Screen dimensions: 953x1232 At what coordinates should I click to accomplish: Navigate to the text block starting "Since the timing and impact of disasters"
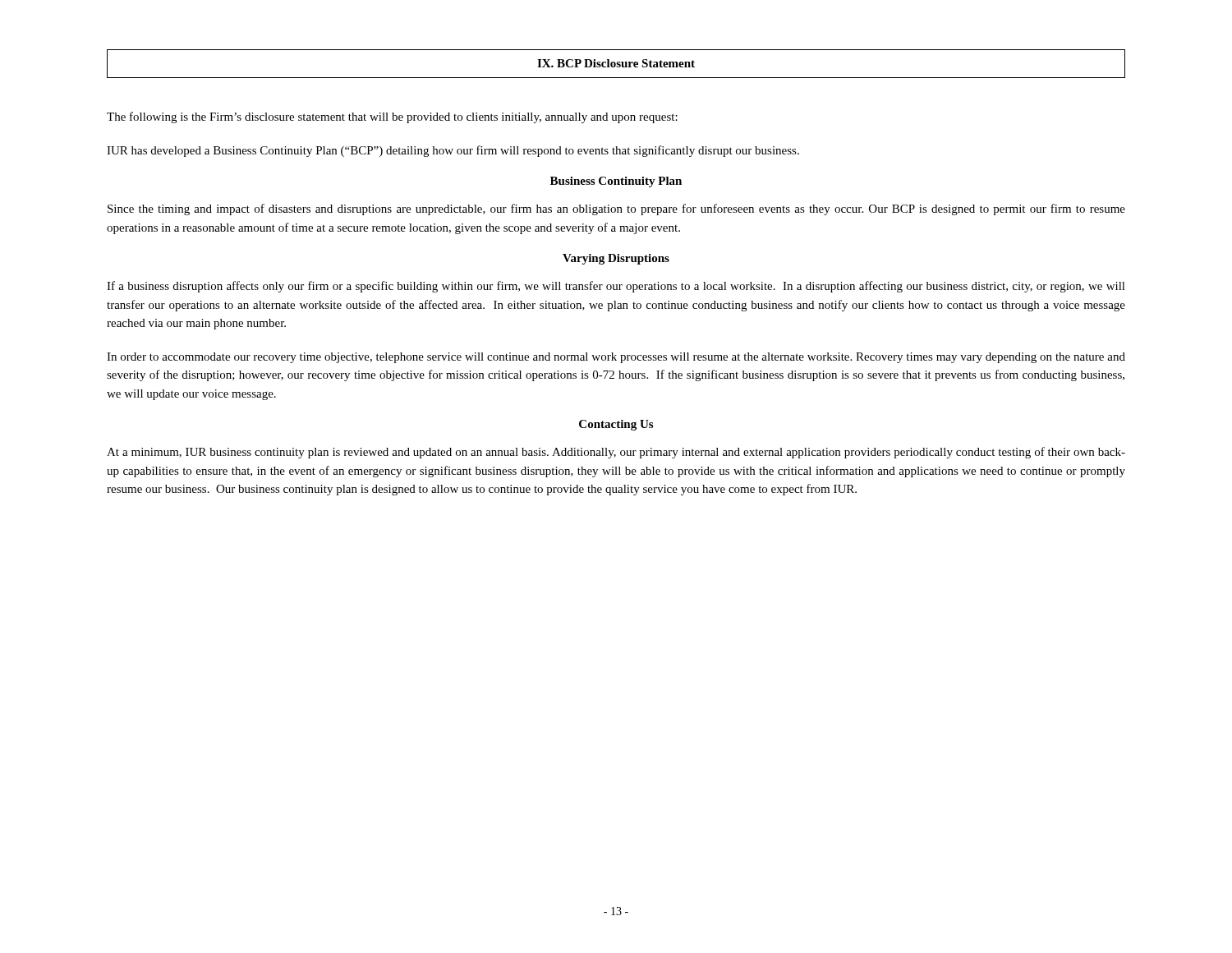[x=616, y=218]
